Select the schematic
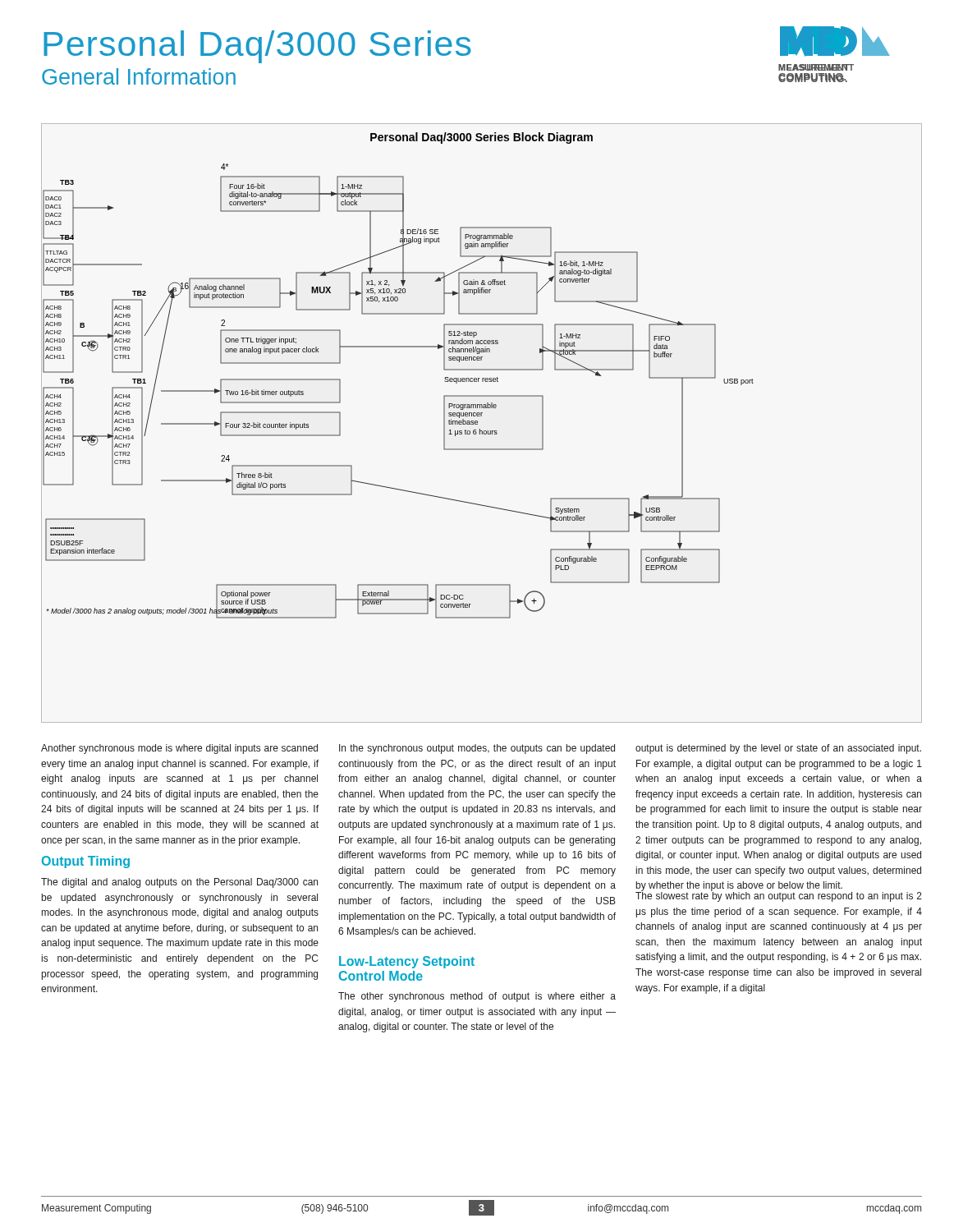The image size is (963, 1232). [x=482, y=423]
